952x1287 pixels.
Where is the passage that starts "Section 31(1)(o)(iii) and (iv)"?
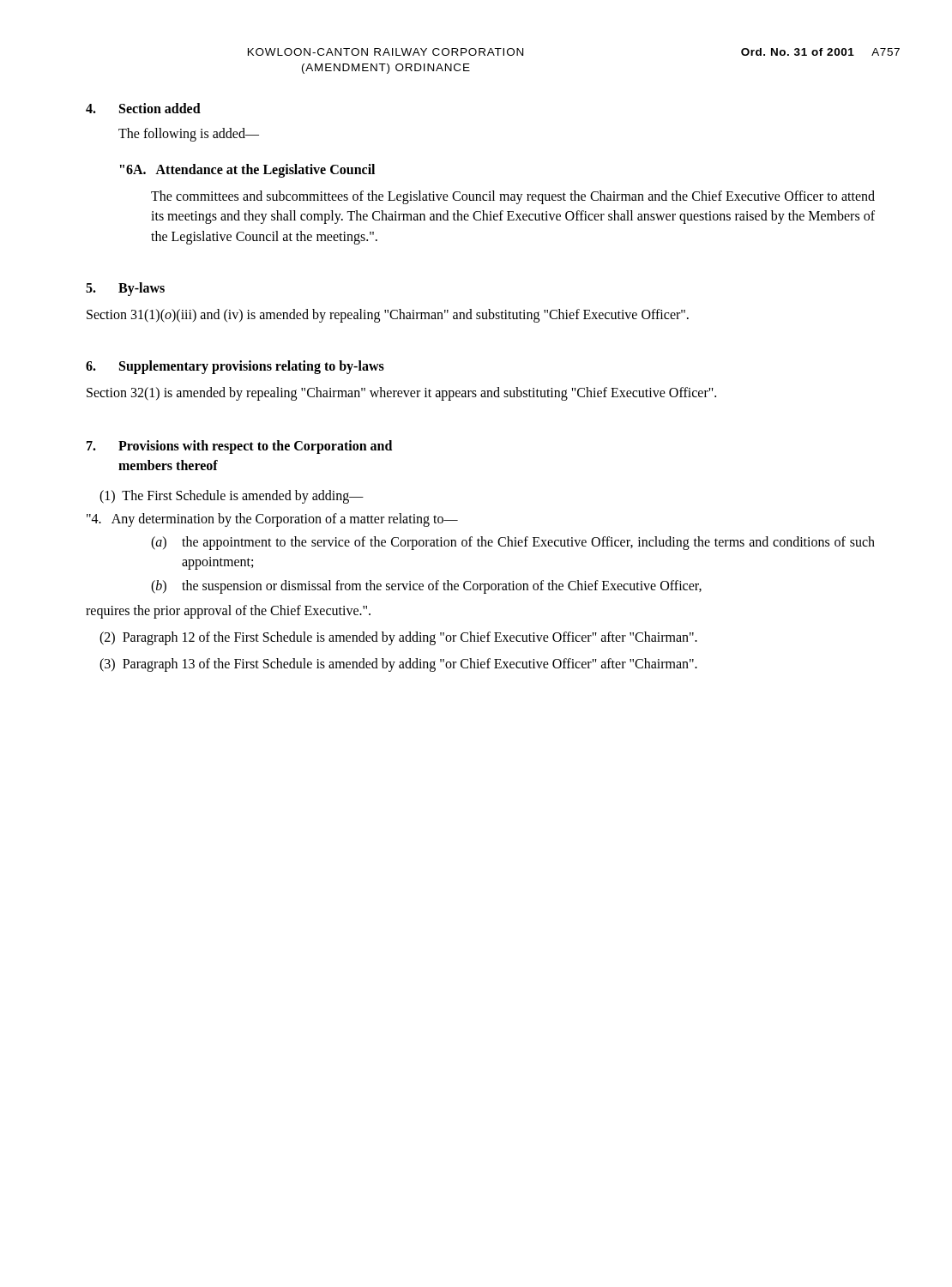[x=480, y=314]
